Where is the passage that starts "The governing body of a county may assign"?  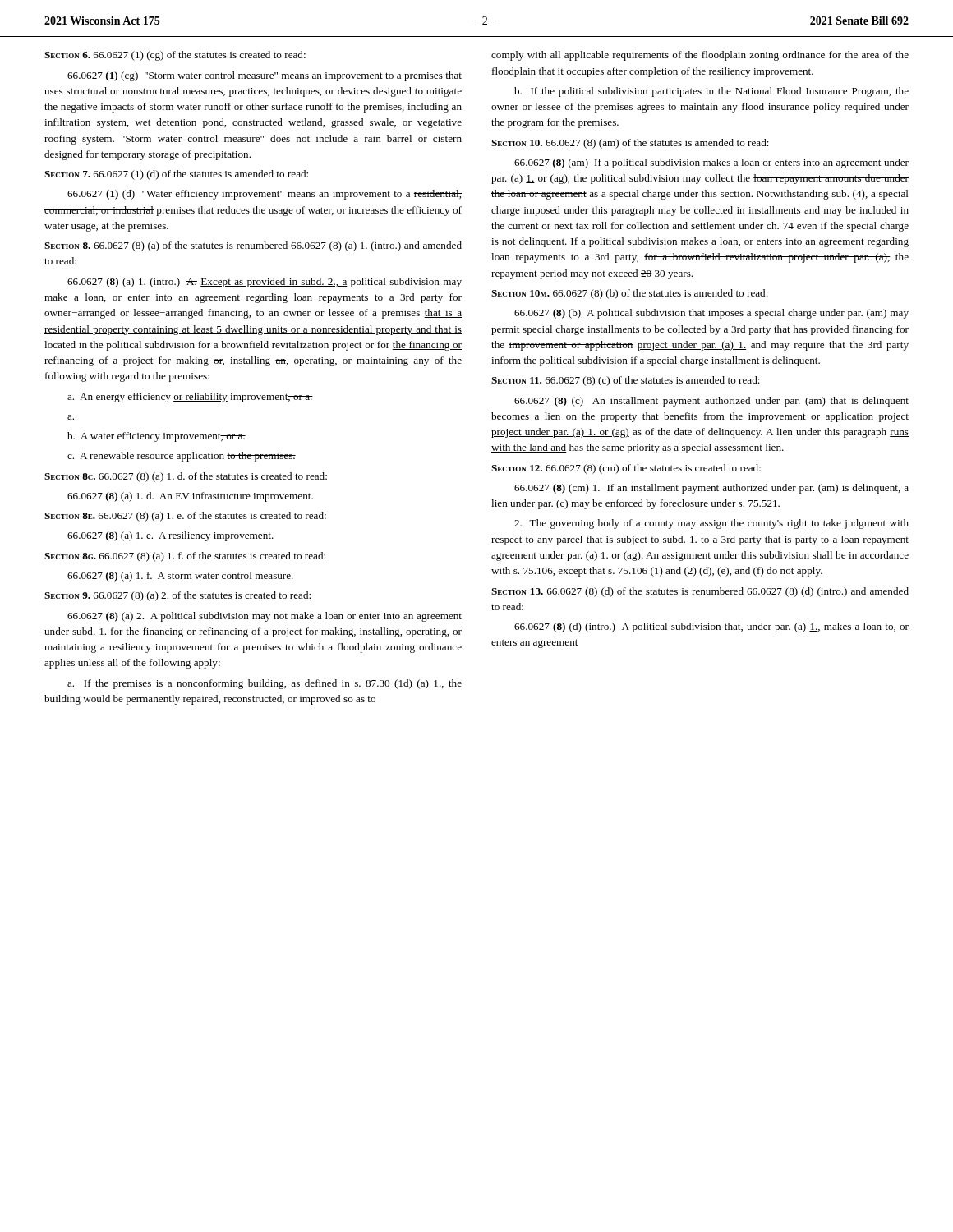pyautogui.click(x=700, y=547)
